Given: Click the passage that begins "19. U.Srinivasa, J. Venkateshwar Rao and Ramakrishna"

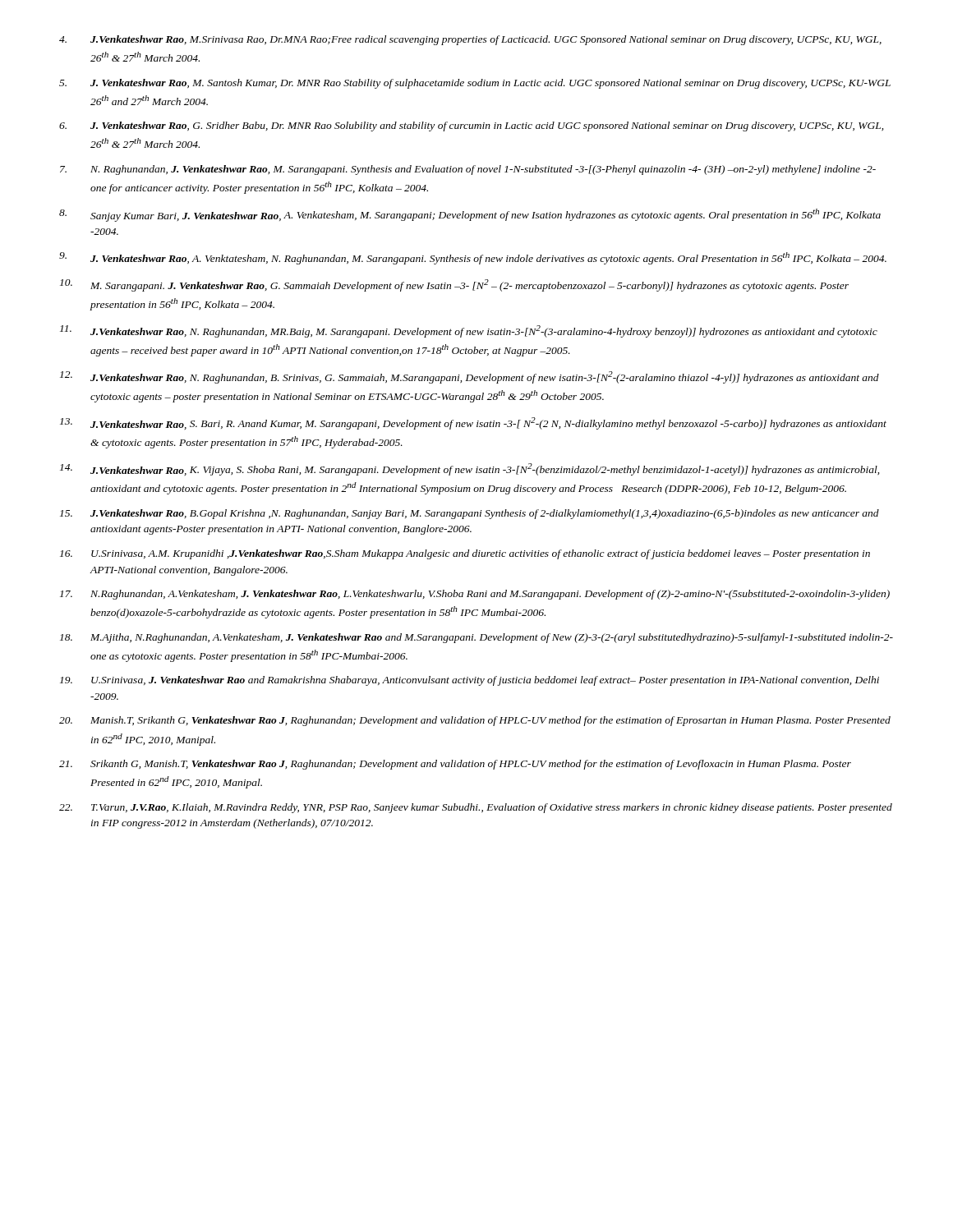Looking at the screenshot, I should [476, 688].
